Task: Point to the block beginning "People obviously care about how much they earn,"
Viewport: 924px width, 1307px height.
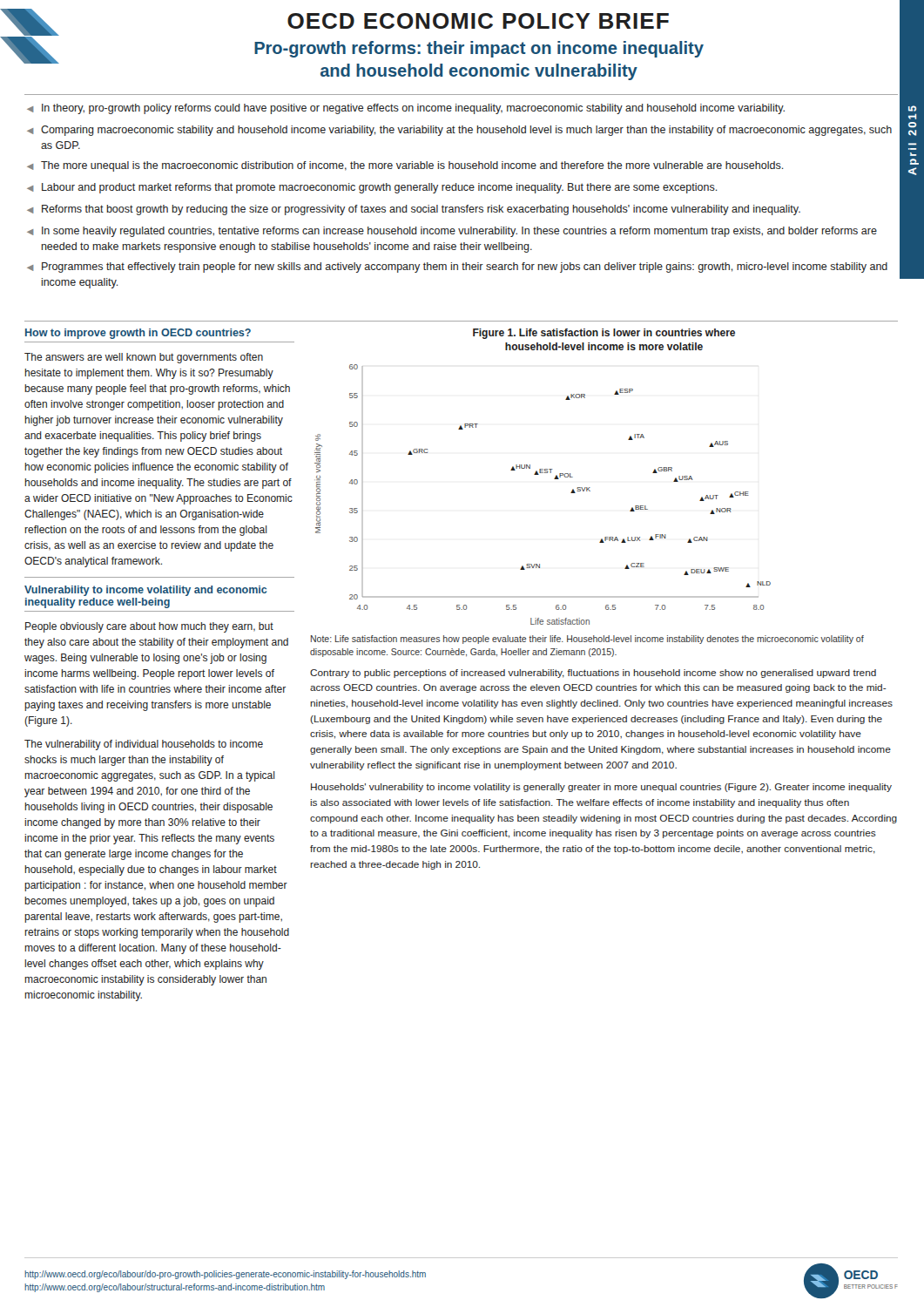Action: coord(157,674)
